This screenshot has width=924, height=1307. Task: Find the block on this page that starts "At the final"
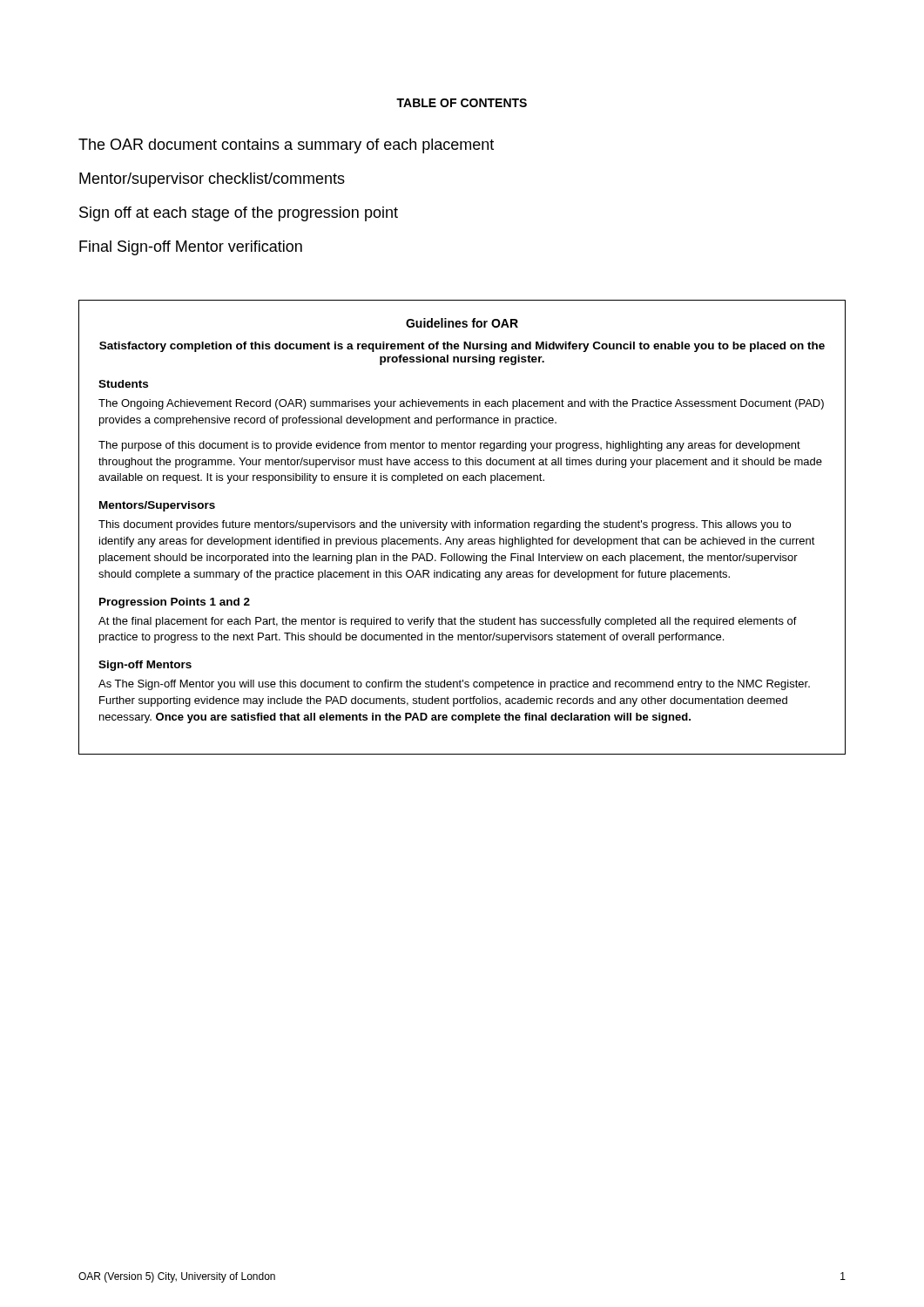pos(447,629)
